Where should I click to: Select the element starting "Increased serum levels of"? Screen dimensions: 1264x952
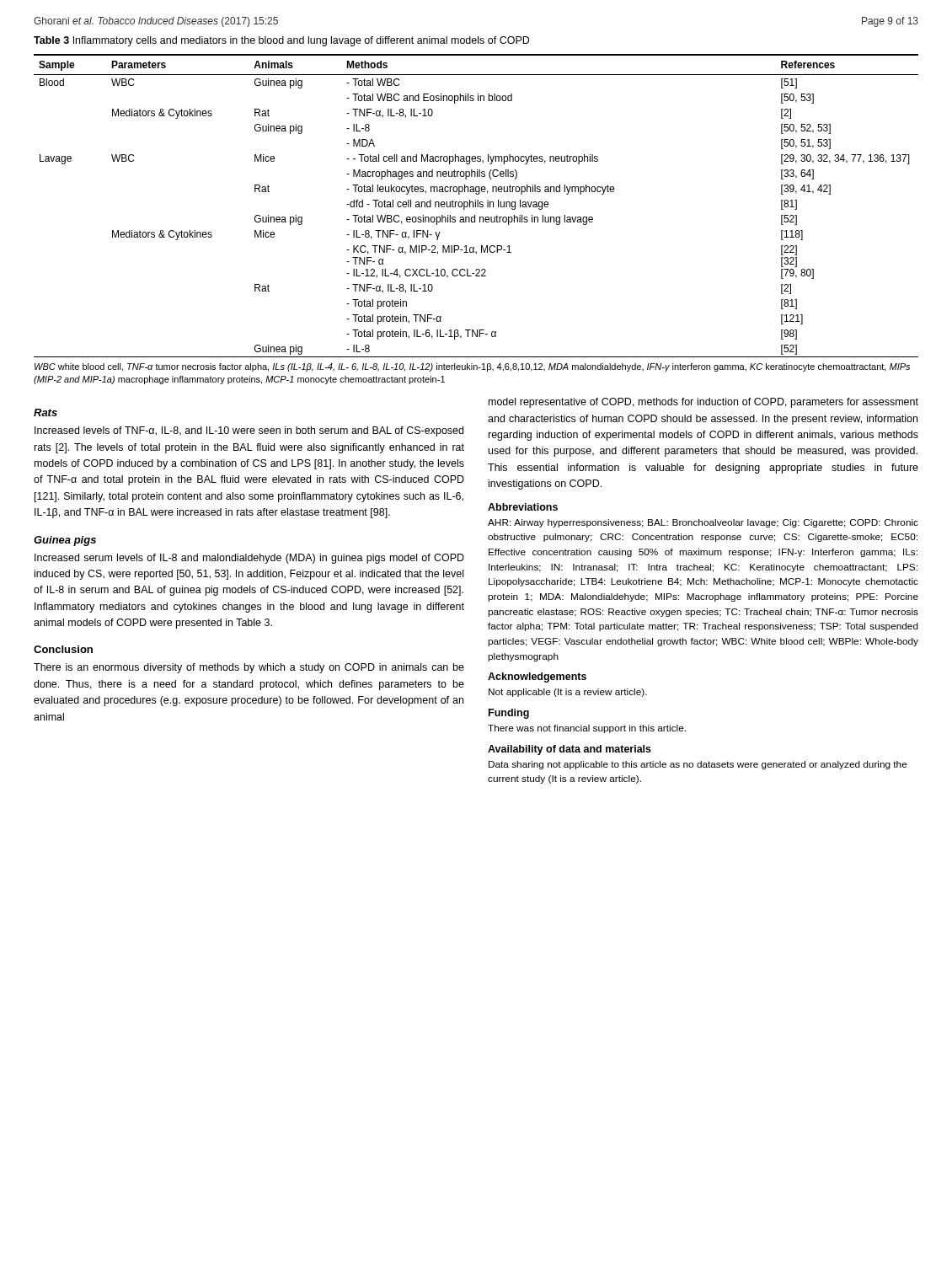point(249,590)
